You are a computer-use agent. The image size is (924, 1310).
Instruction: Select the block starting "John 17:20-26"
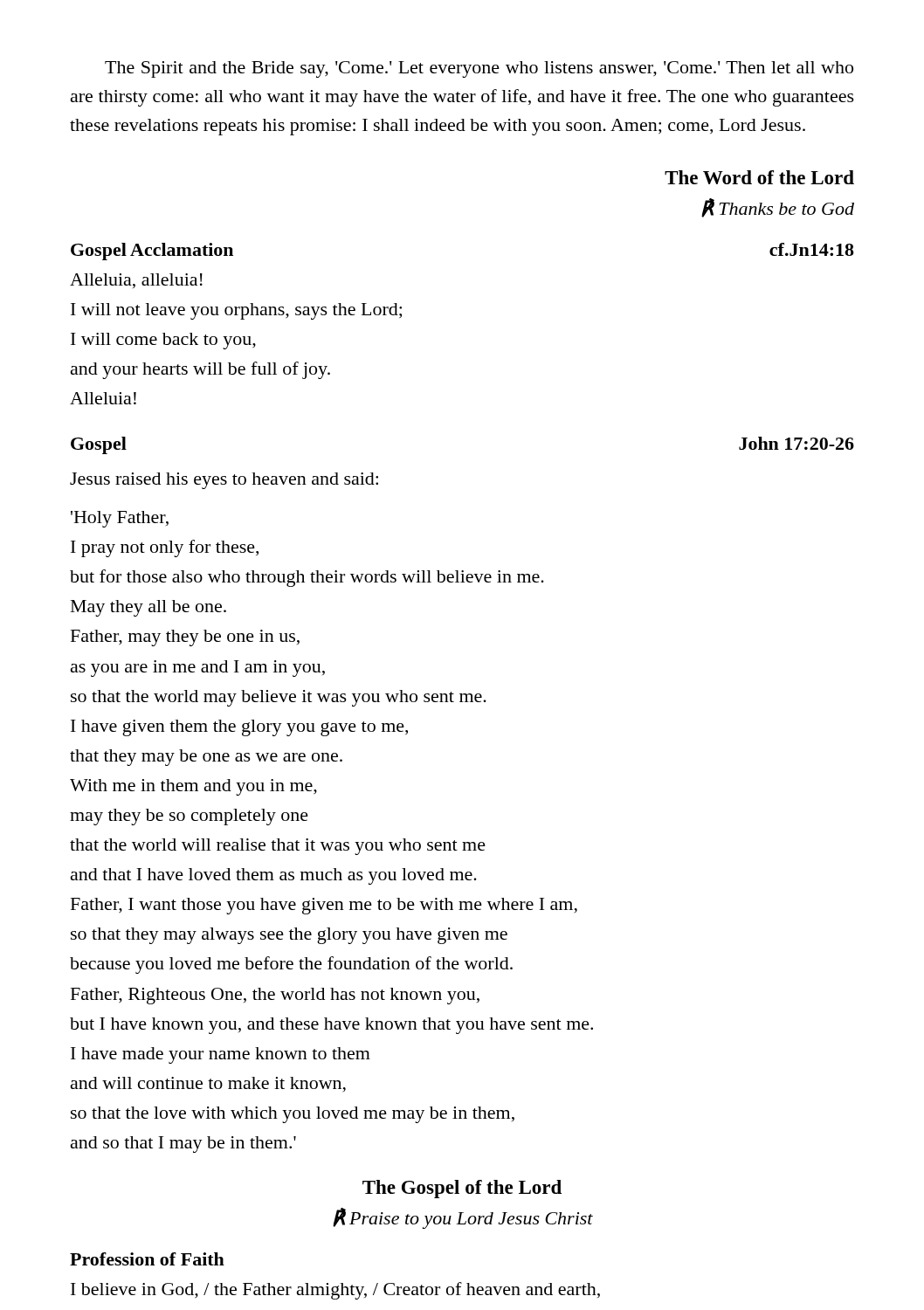pos(796,443)
